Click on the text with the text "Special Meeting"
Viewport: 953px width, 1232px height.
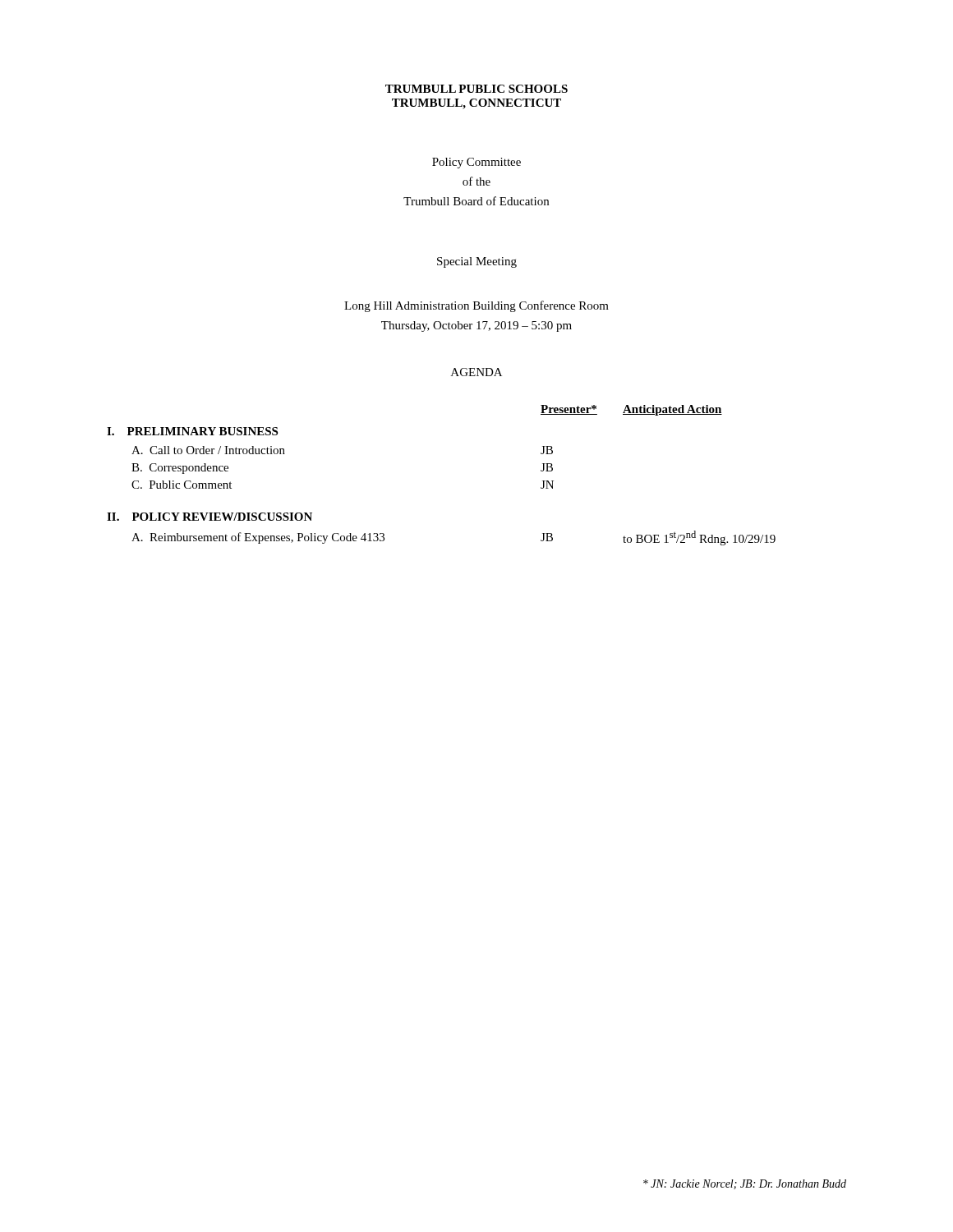coord(476,261)
